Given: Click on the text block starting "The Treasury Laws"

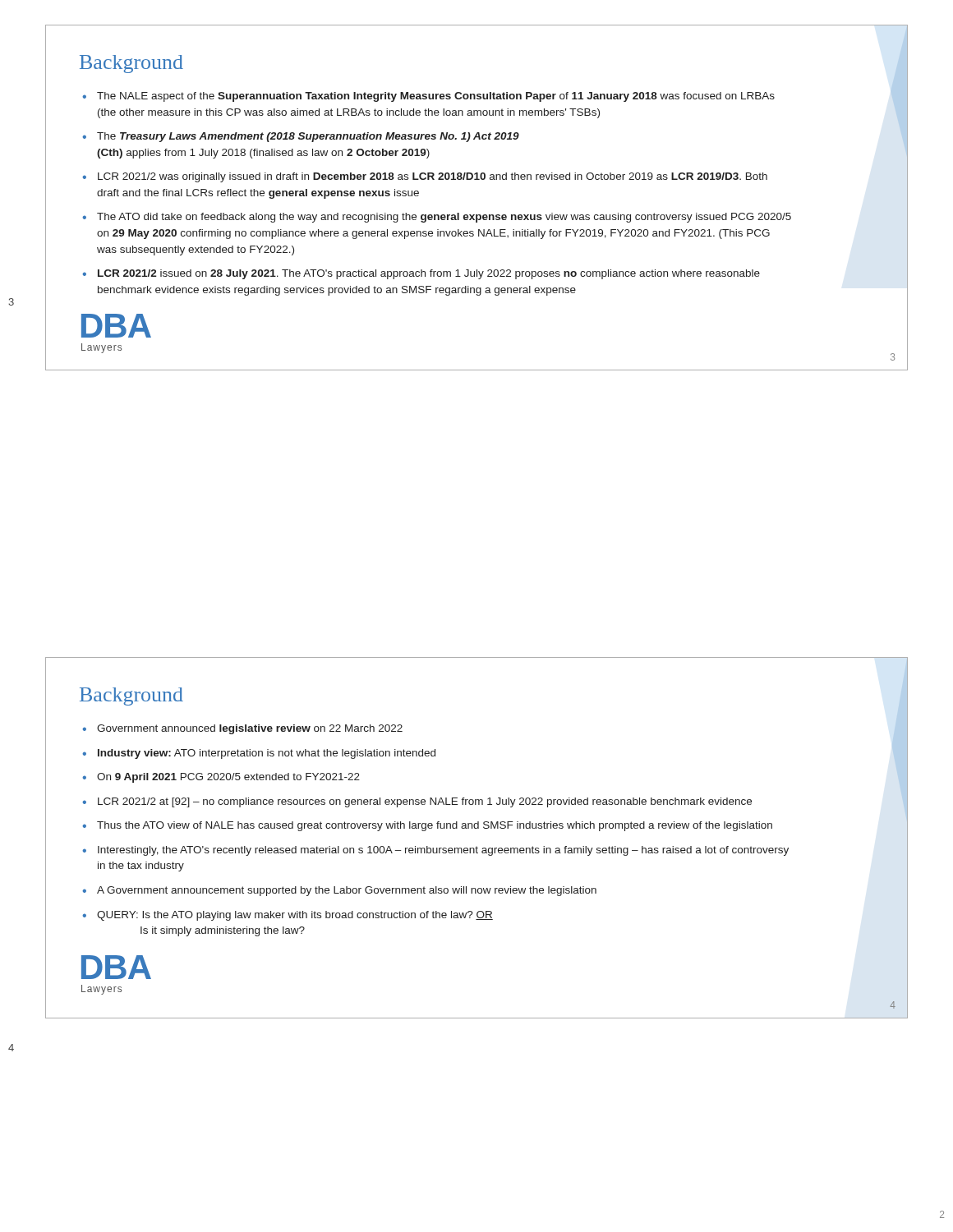Looking at the screenshot, I should pyautogui.click(x=308, y=144).
